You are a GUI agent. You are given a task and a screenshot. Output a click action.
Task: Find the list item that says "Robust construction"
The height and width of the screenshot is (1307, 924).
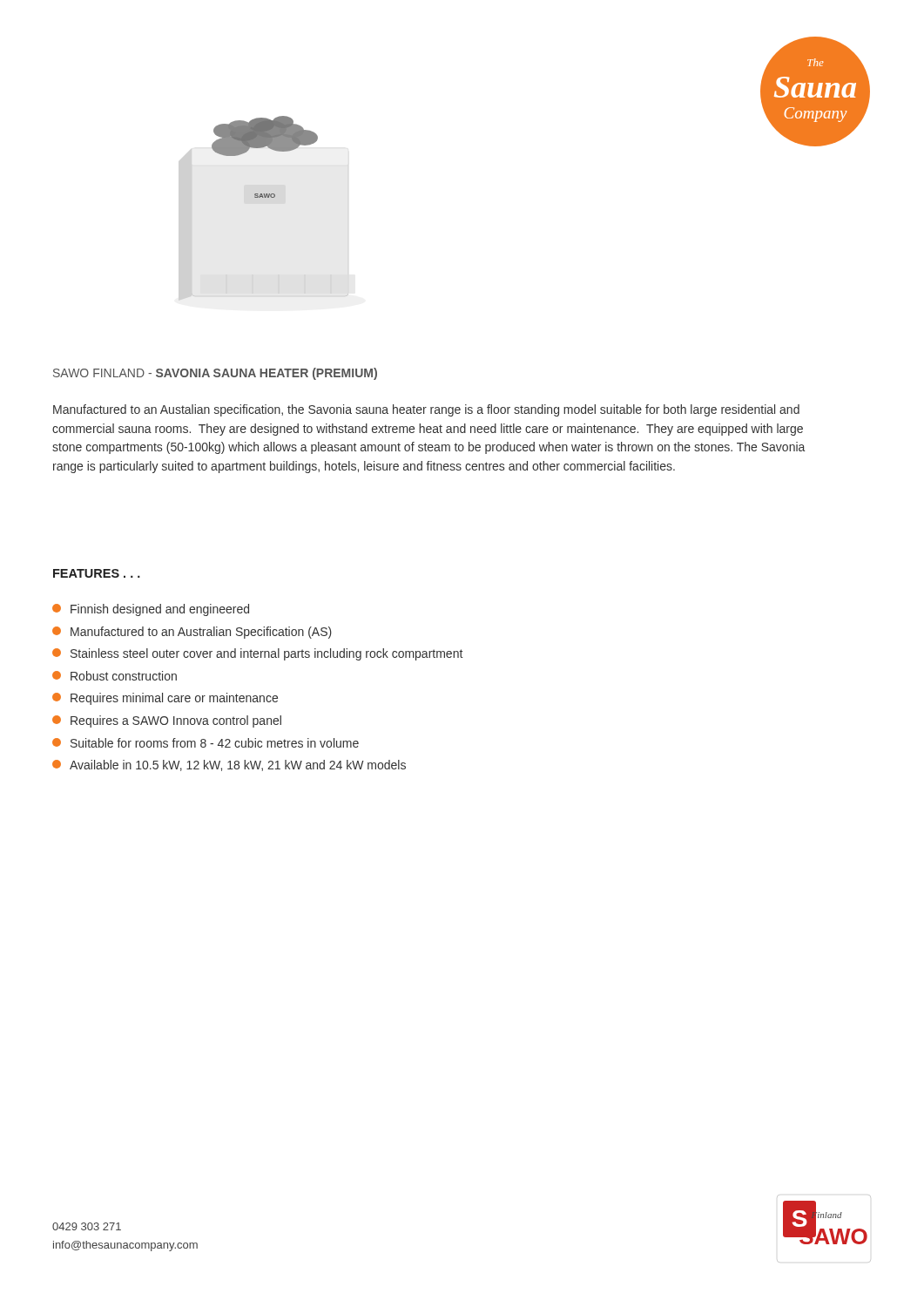pos(115,677)
